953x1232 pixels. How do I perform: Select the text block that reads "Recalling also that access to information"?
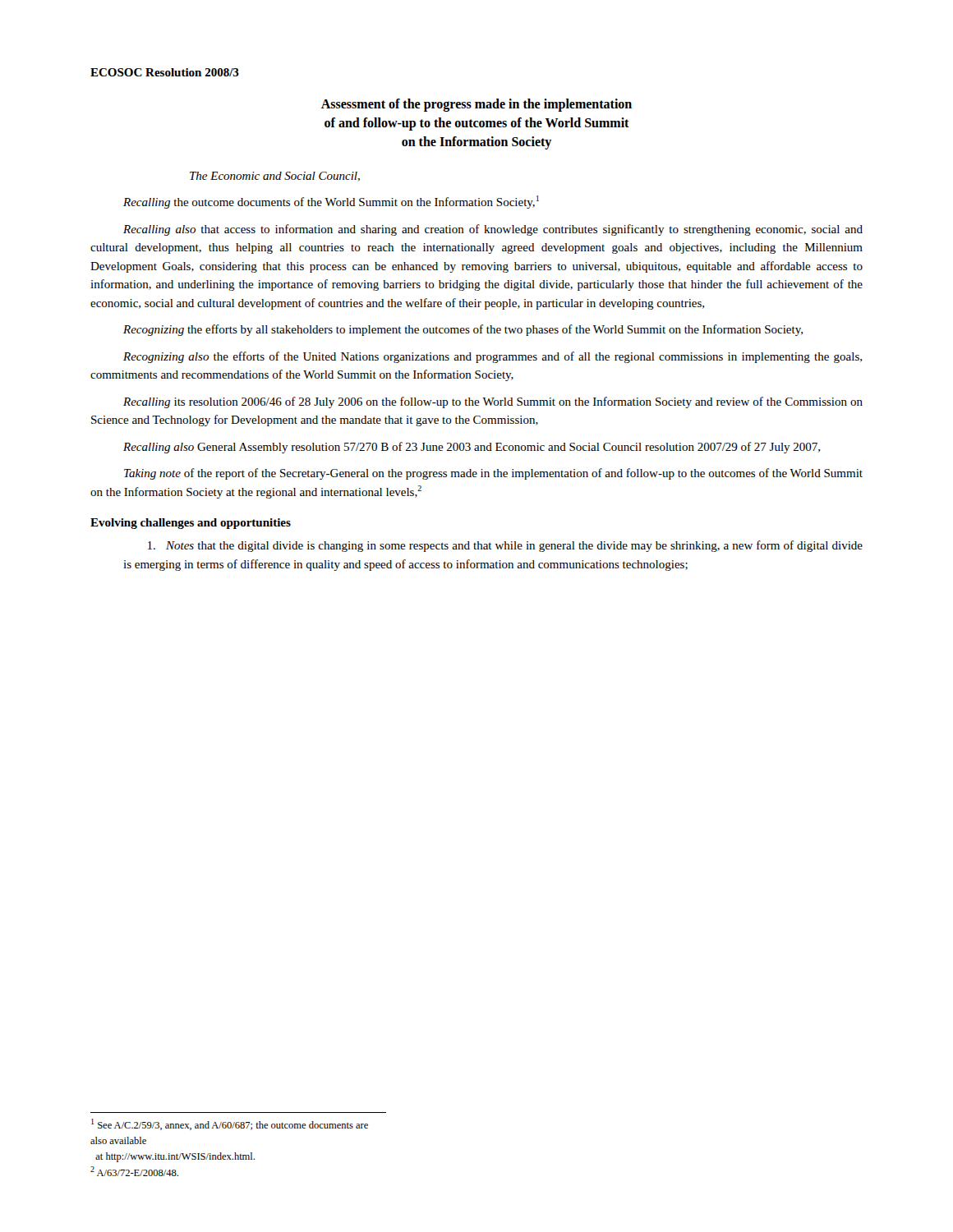(476, 266)
